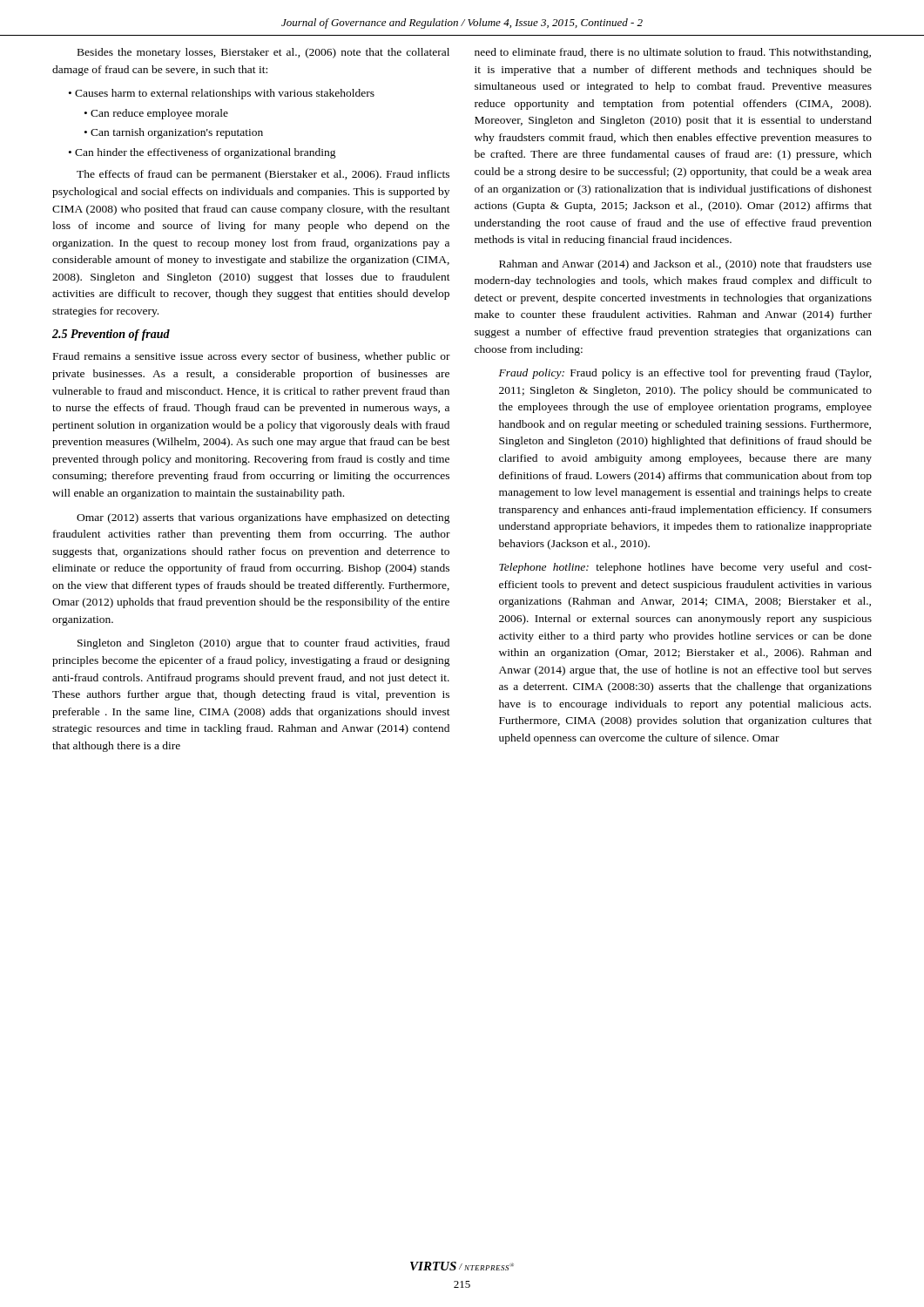Find the list item with the text "• Can hinder the effectiveness of organizational"
The image size is (924, 1307).
202,152
